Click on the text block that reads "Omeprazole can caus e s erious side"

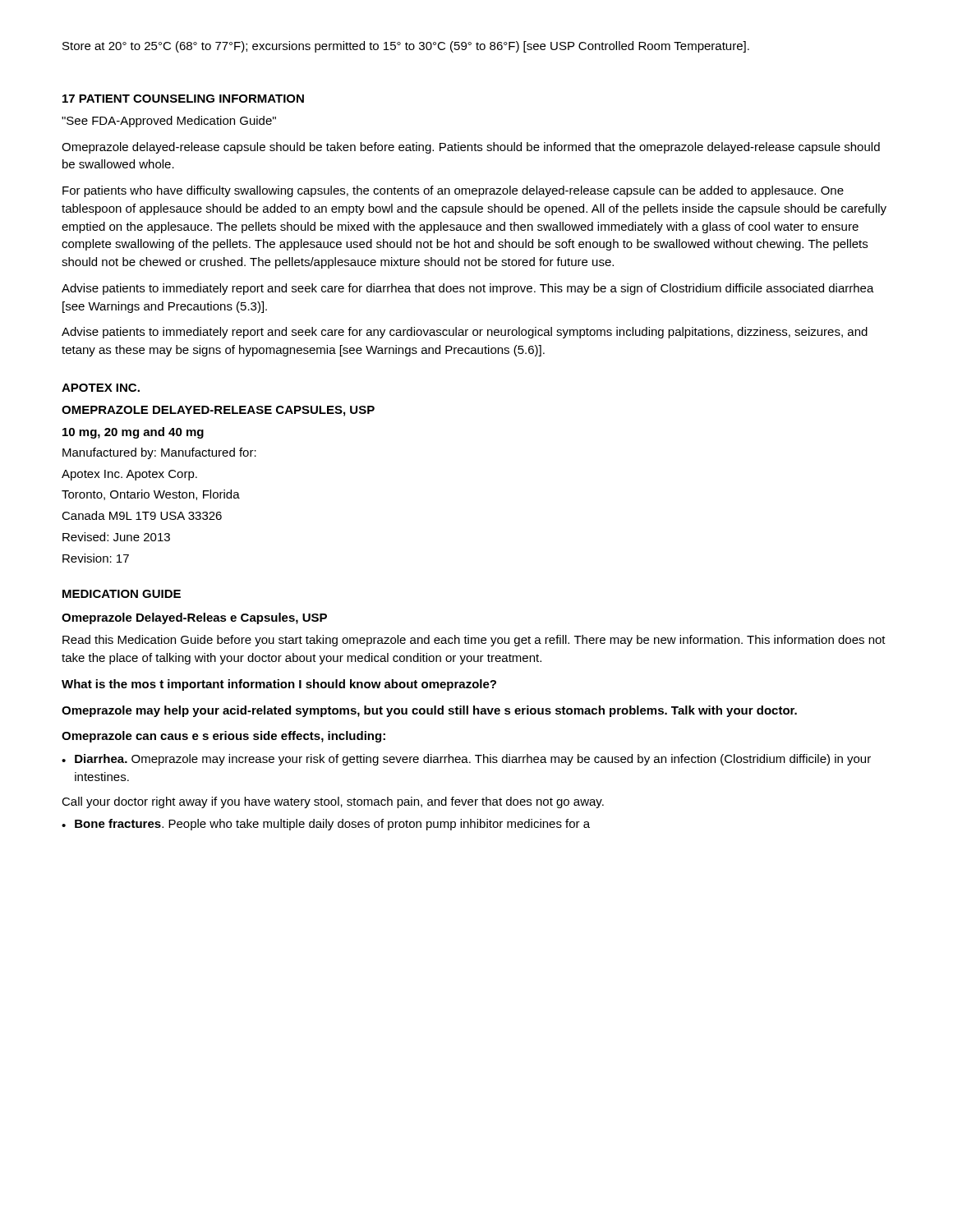point(224,736)
